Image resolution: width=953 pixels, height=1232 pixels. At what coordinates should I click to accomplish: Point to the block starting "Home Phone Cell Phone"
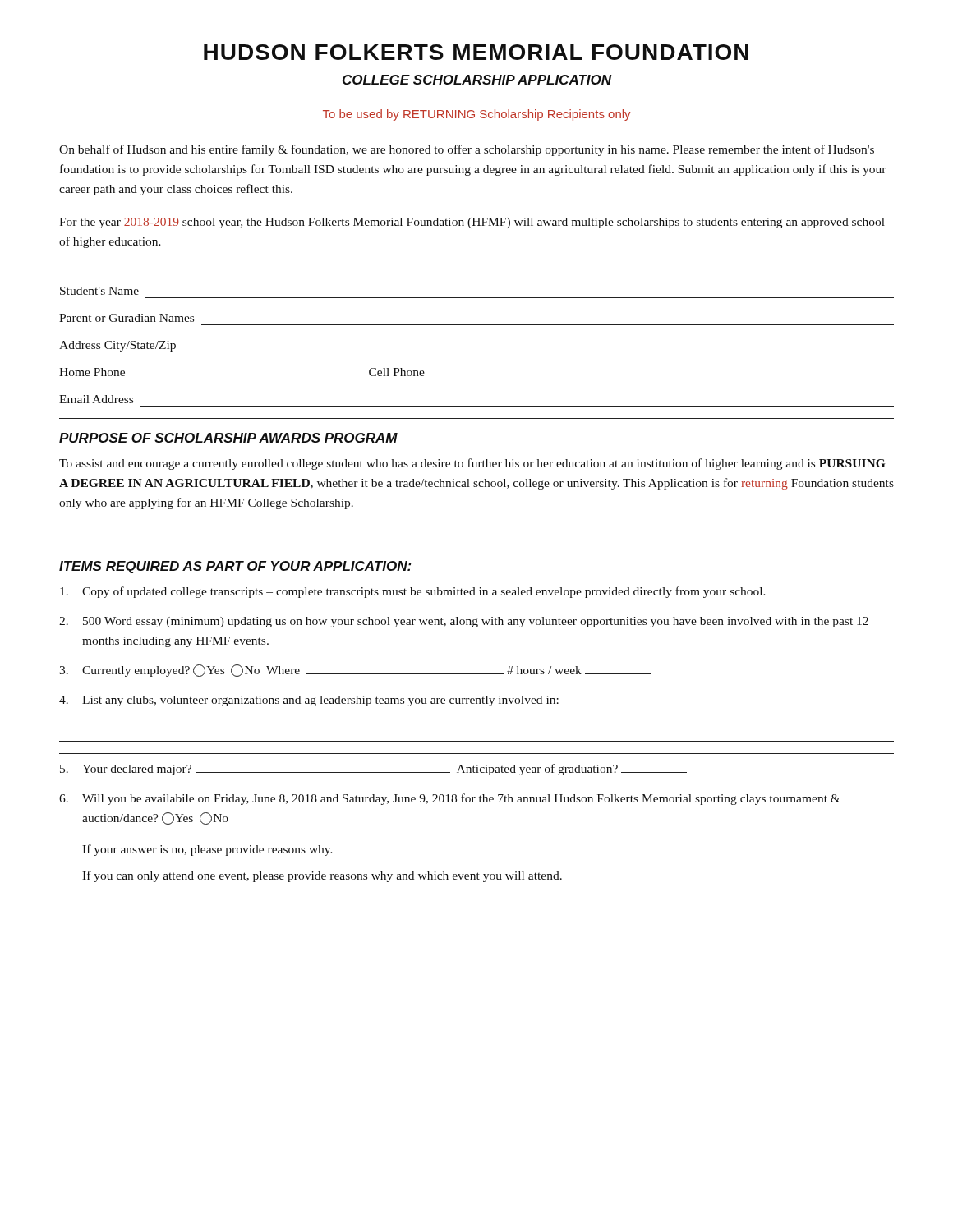click(x=476, y=372)
